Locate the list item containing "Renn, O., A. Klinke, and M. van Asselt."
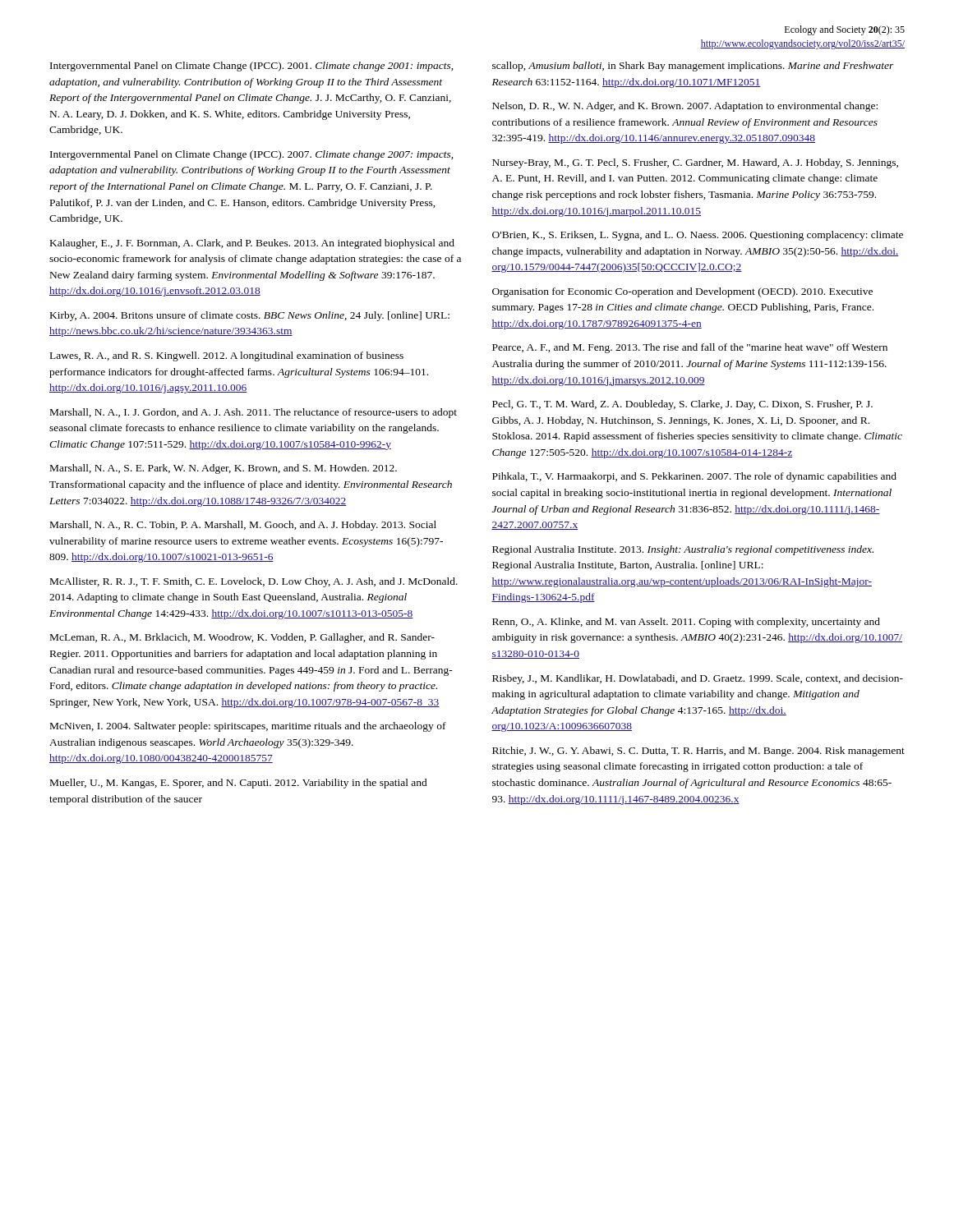The image size is (954, 1232). [697, 637]
